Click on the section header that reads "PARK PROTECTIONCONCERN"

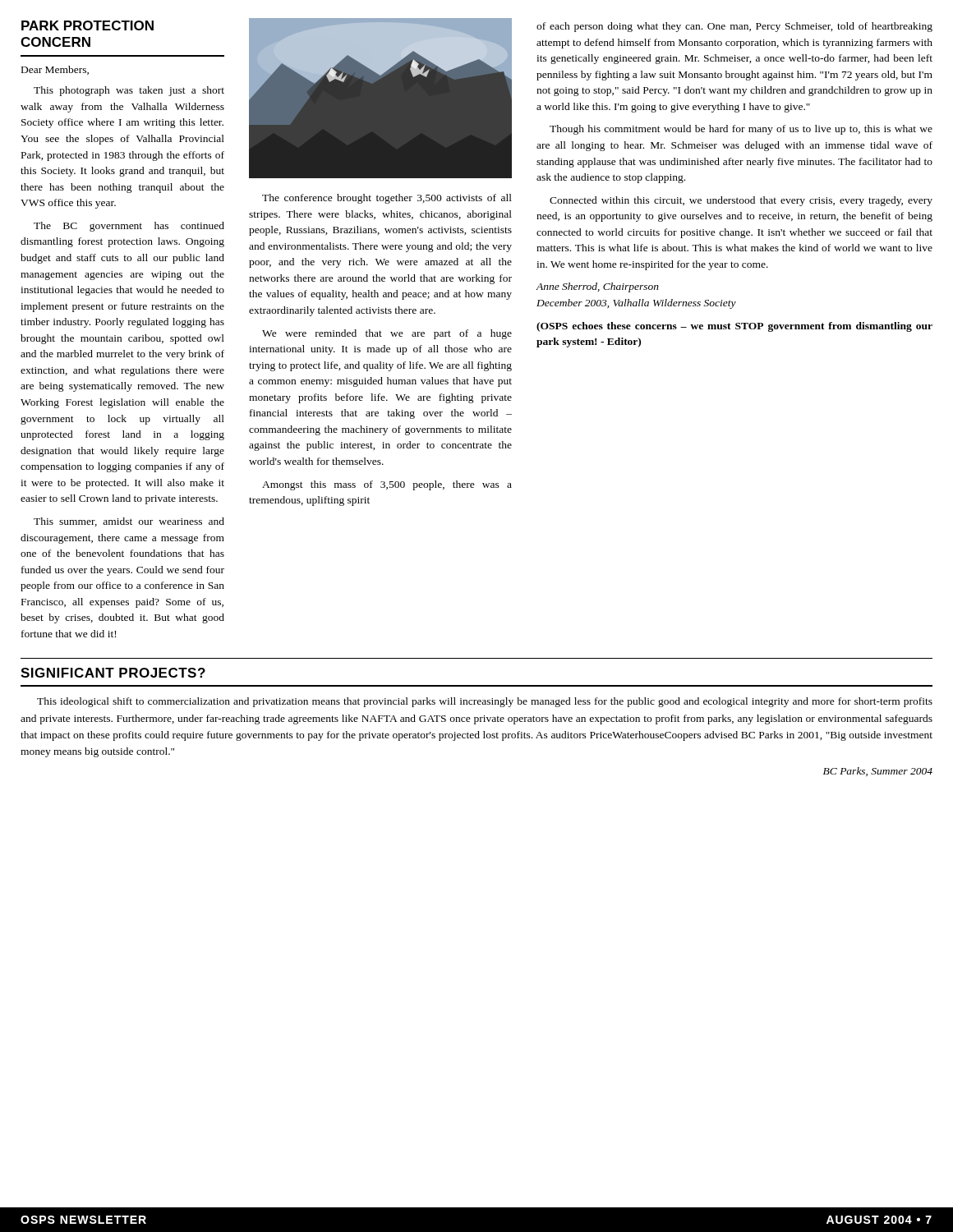122,35
